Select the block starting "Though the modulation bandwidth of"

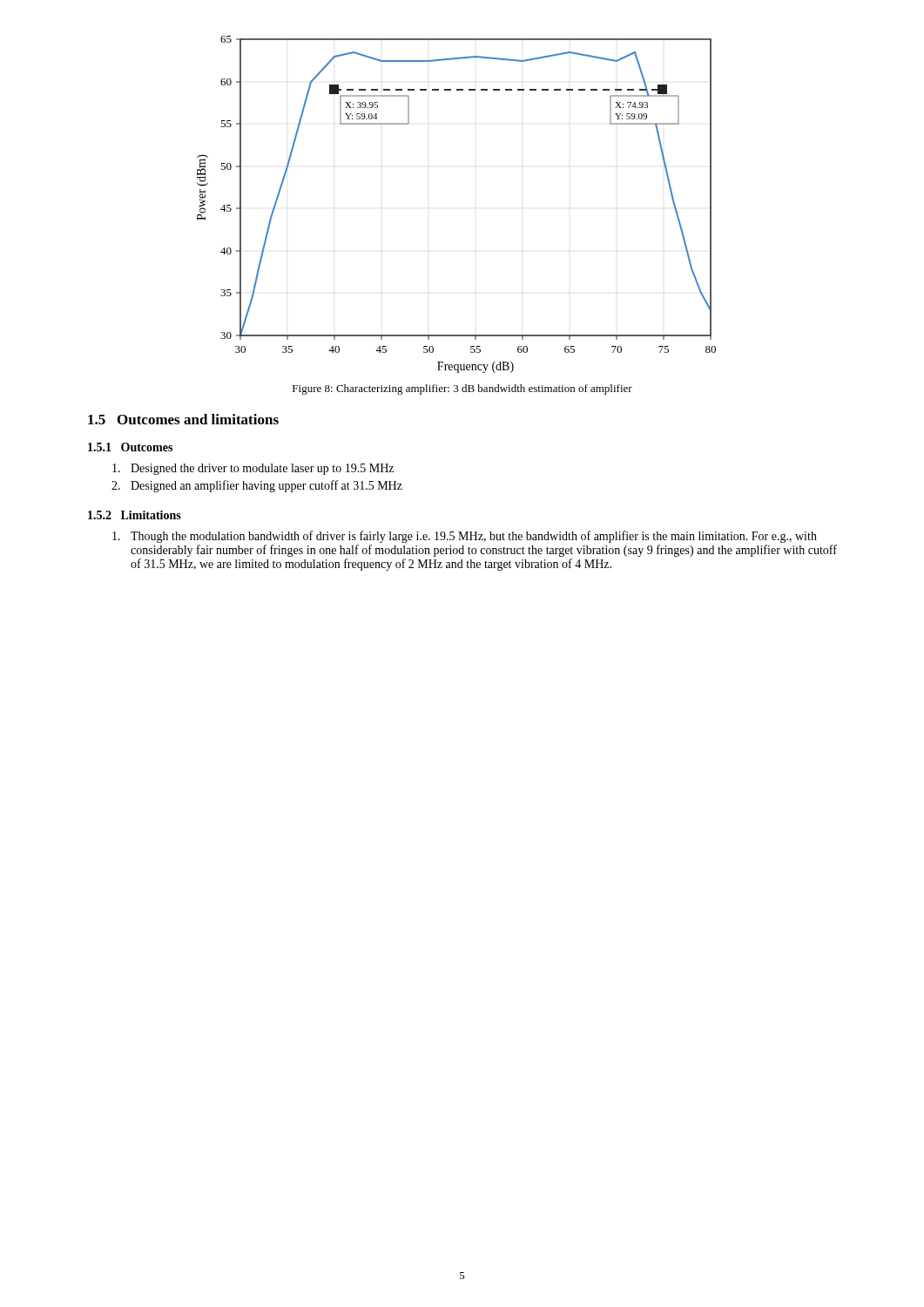474,551
